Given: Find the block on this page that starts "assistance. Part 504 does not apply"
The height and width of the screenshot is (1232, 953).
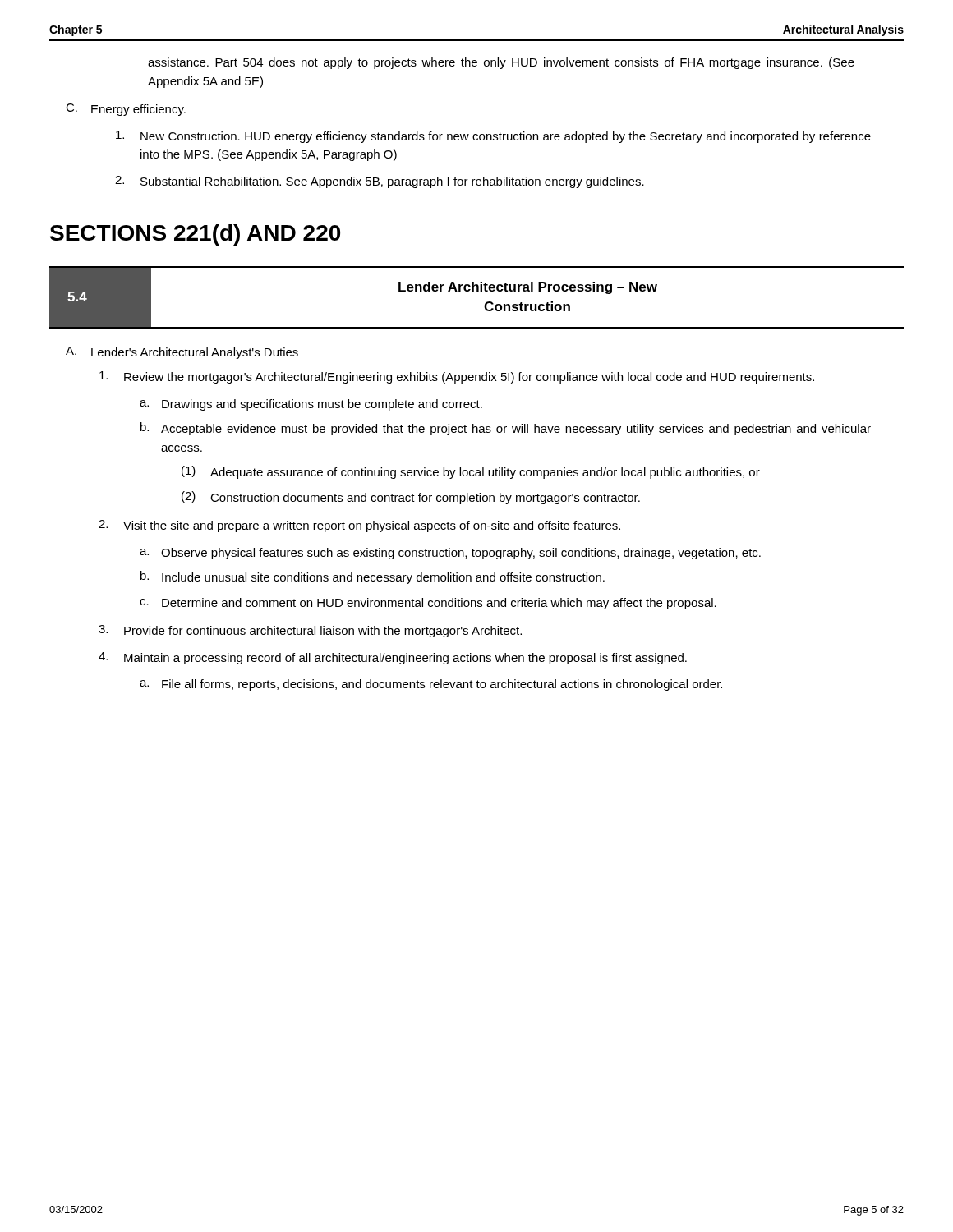Looking at the screenshot, I should click(x=501, y=71).
